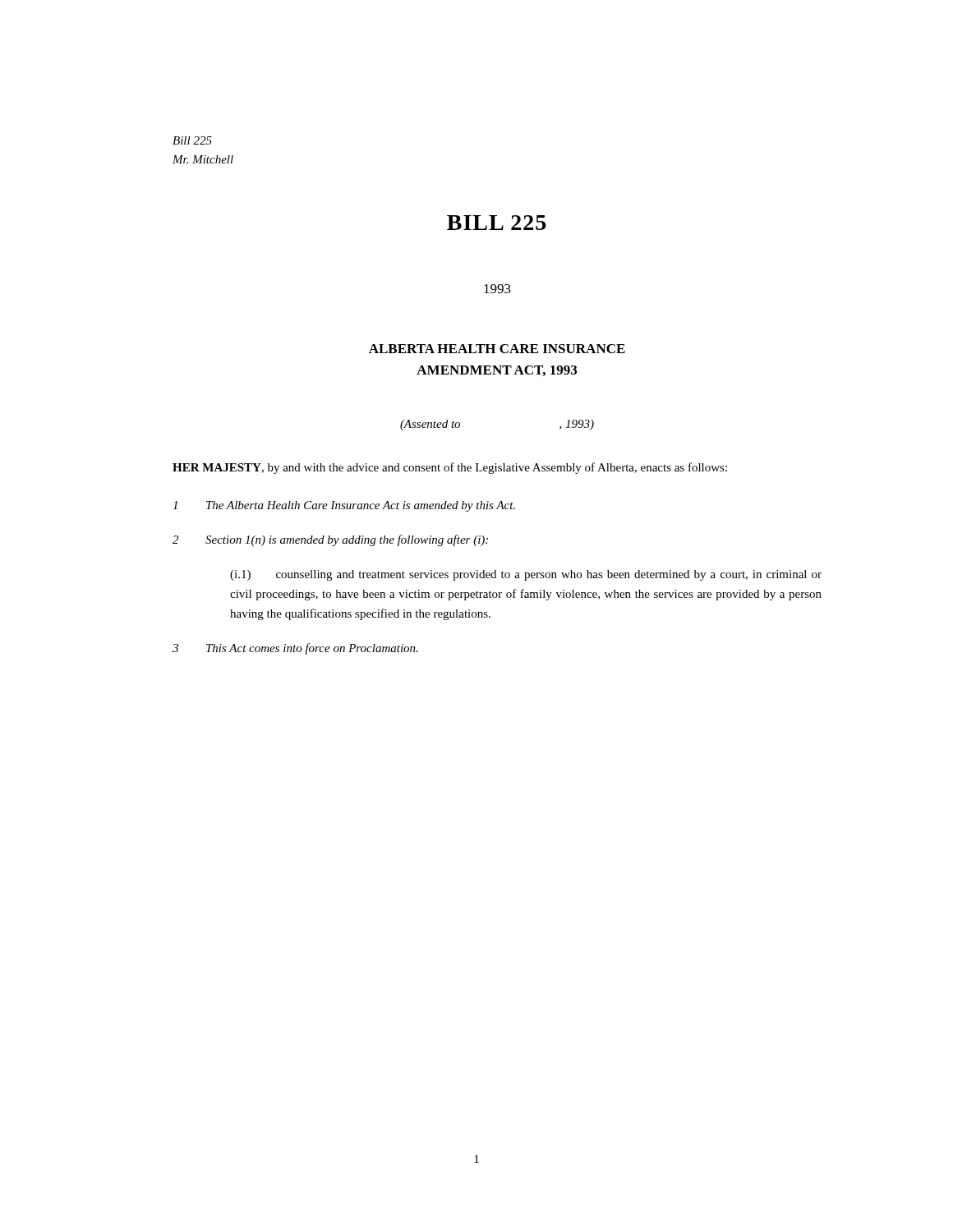Select the section header
The image size is (953, 1232).
497,359
